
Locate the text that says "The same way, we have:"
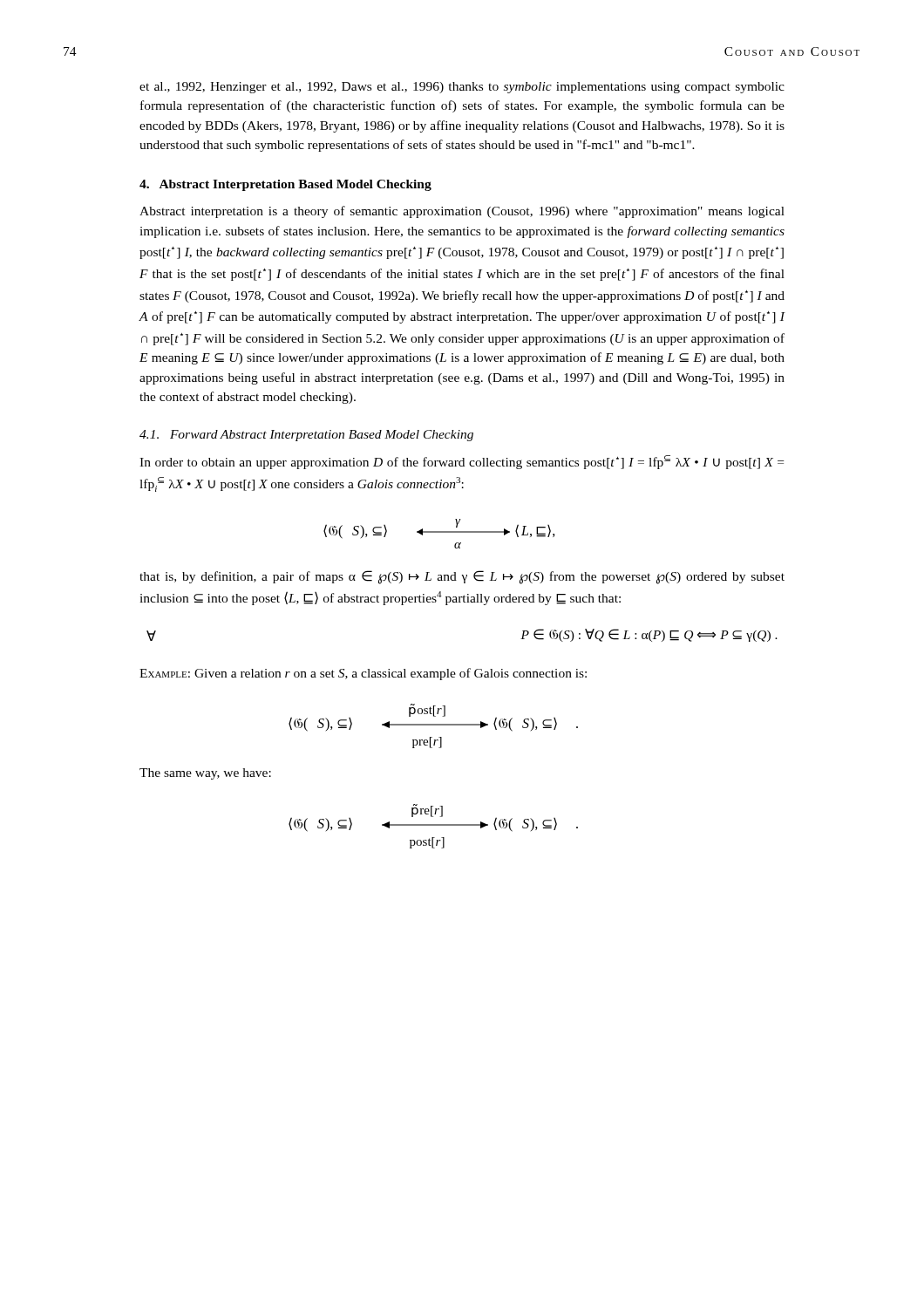point(205,774)
